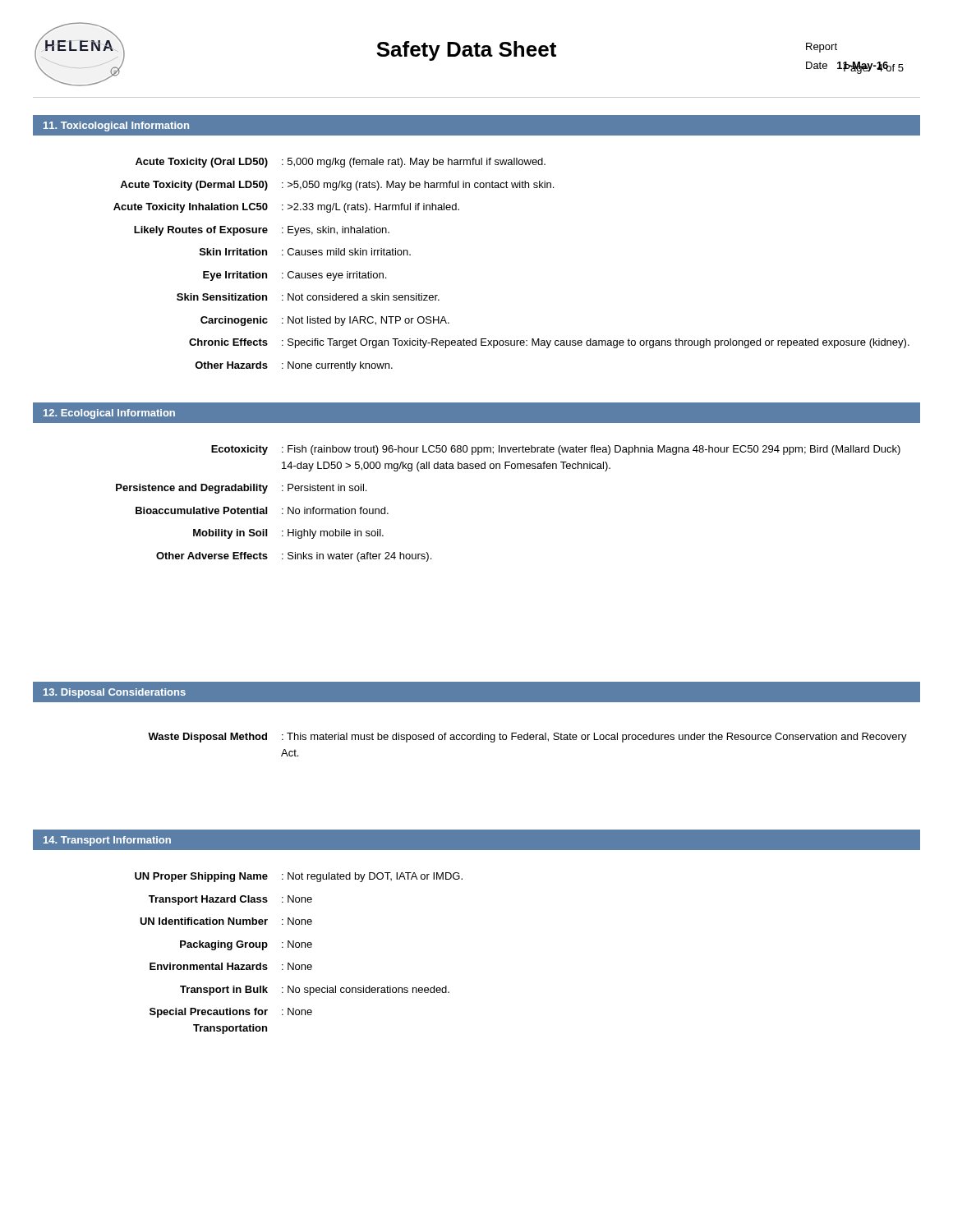Click on the passage starting "12. Ecological Information"

pyautogui.click(x=109, y=413)
